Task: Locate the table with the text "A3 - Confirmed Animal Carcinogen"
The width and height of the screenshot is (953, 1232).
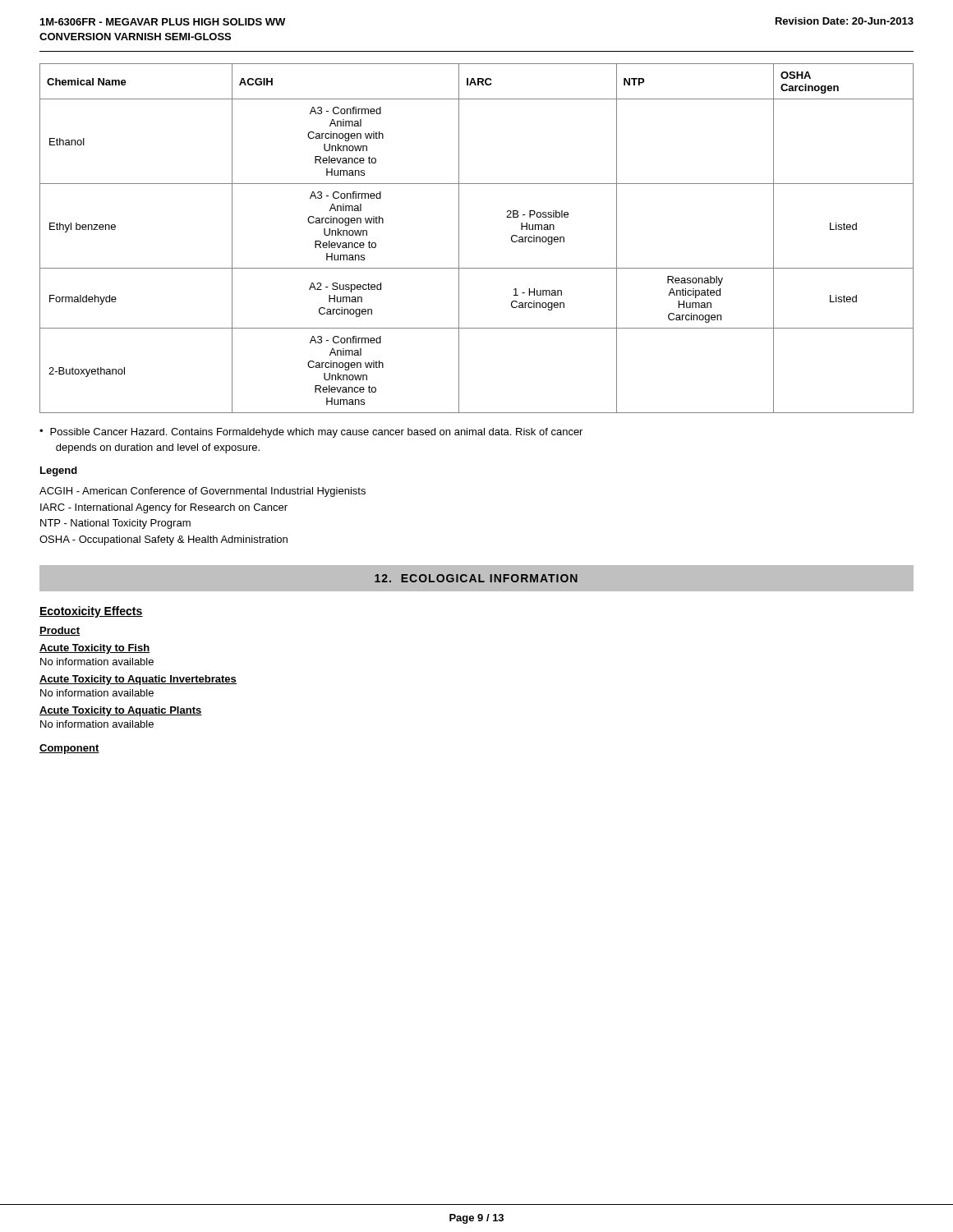Action: (x=476, y=239)
